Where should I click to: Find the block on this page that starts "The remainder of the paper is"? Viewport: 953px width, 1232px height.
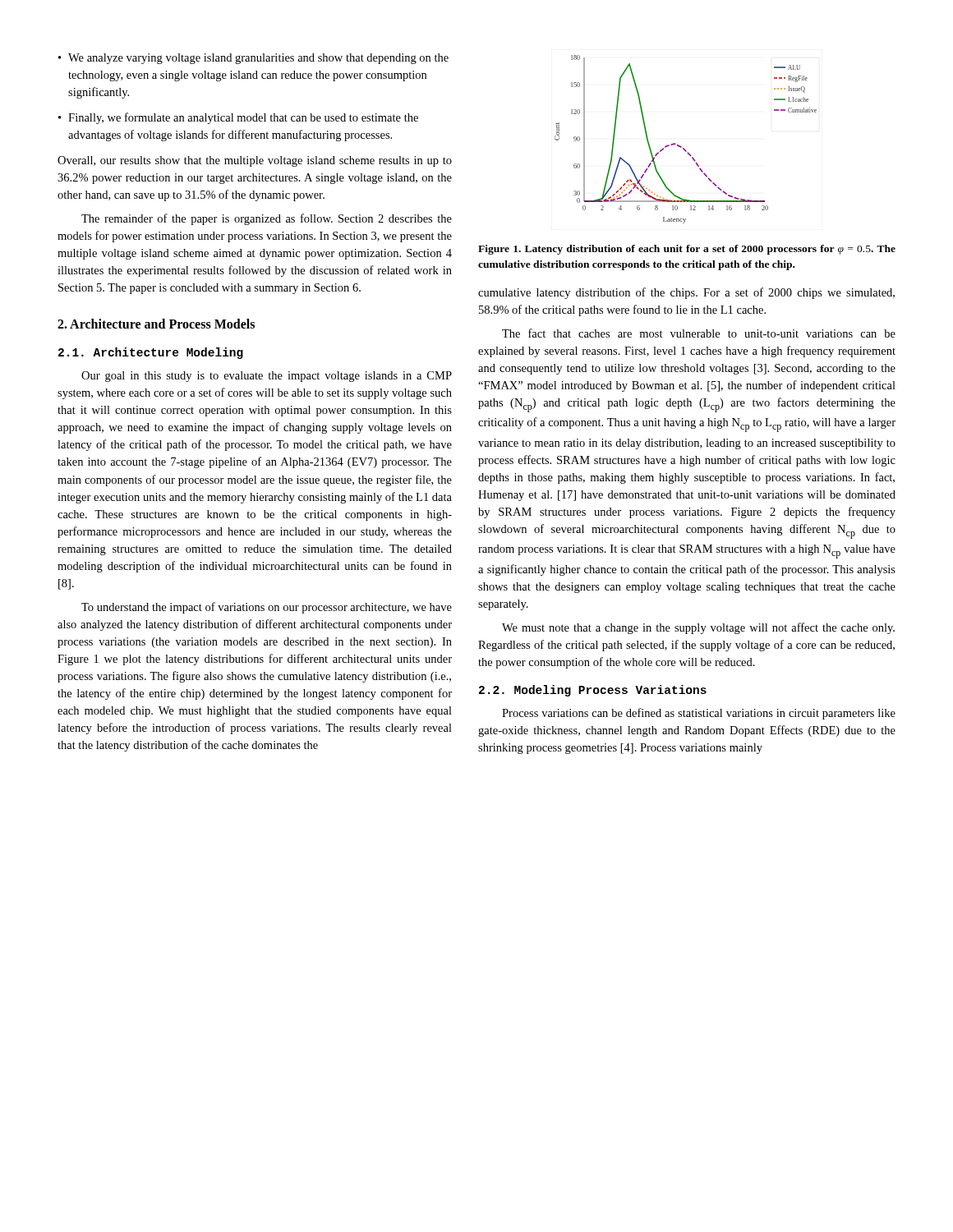255,253
